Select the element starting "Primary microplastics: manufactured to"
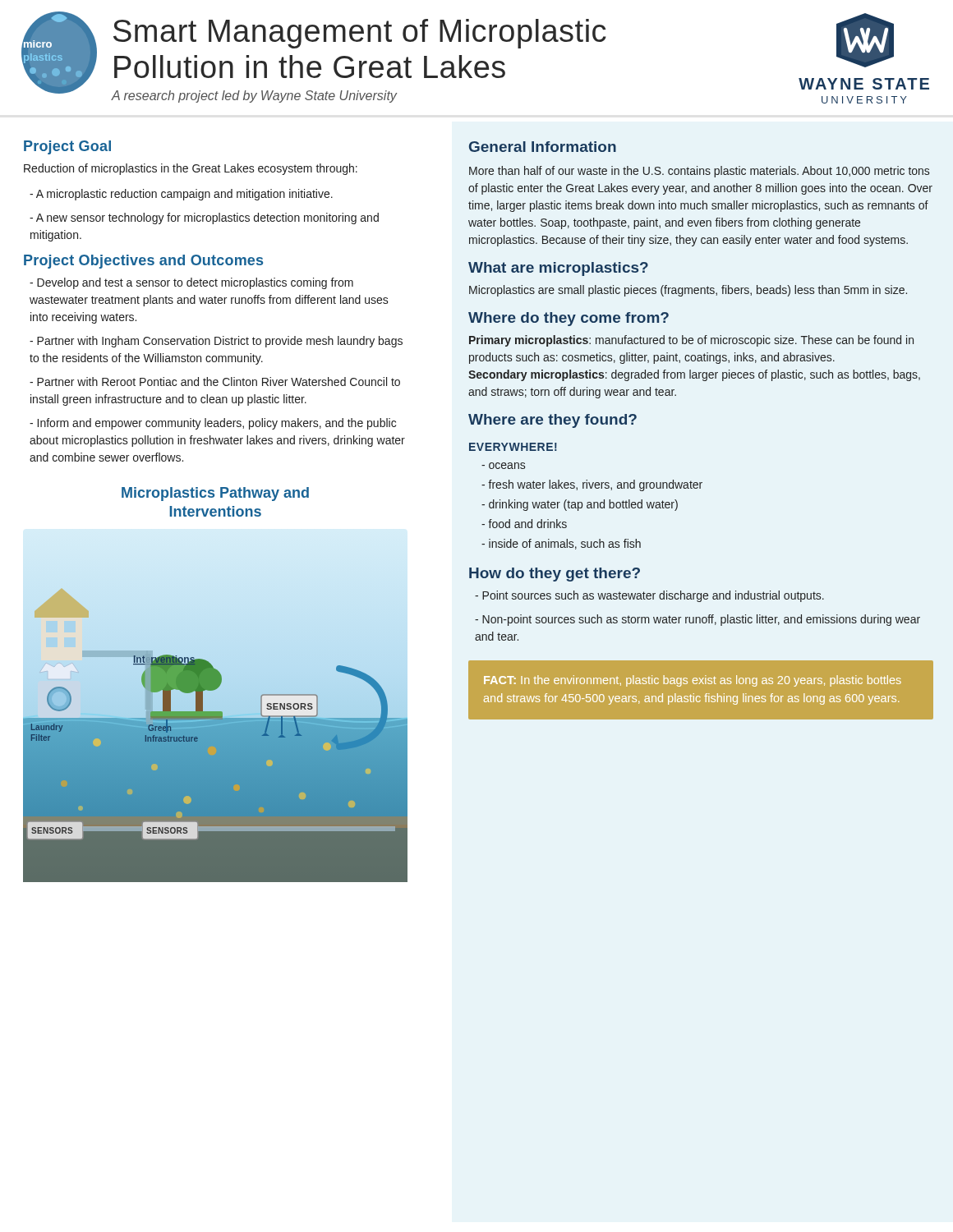 [x=701, y=366]
